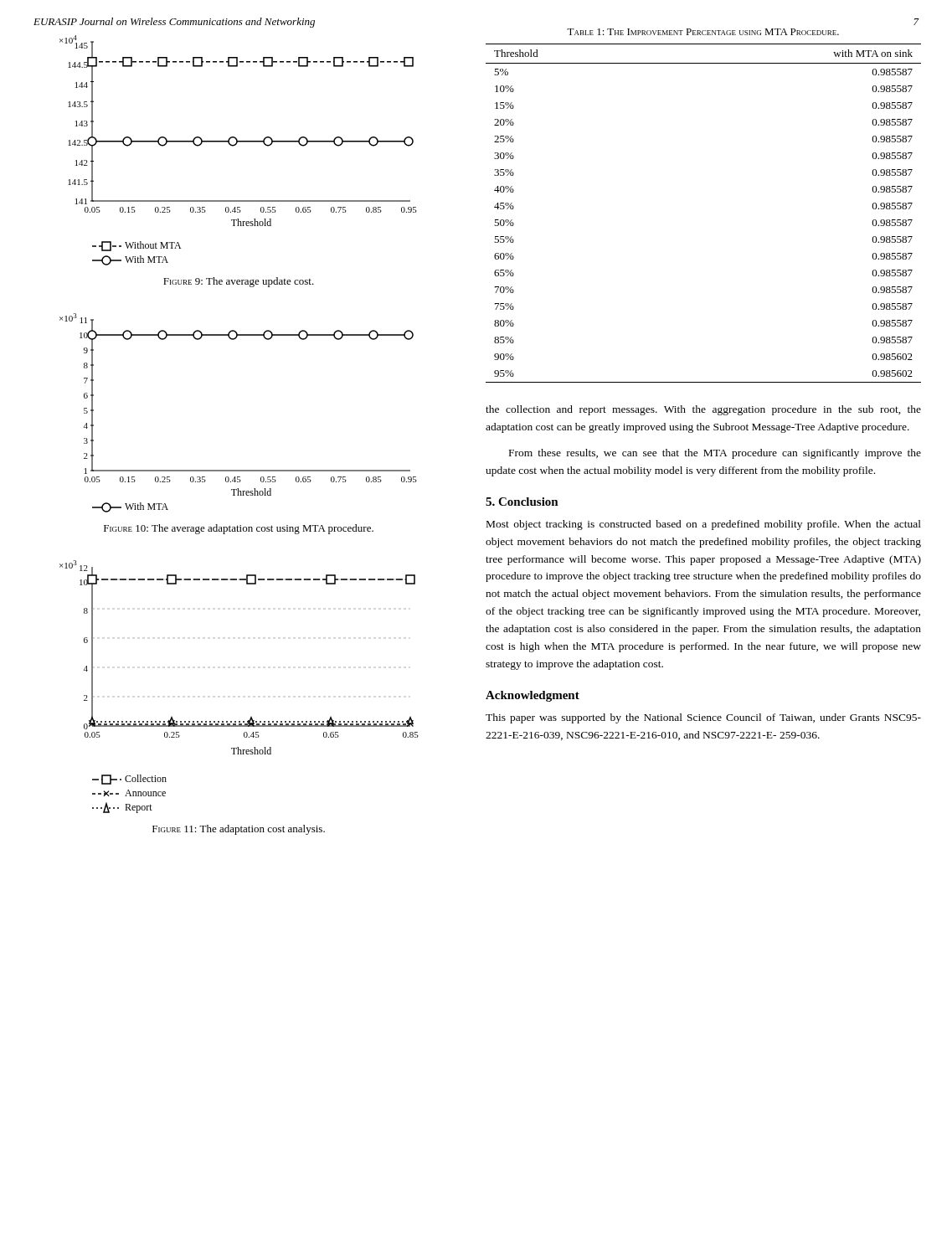Locate the text block with the text "This paper was supported"
952x1256 pixels.
pyautogui.click(x=703, y=726)
